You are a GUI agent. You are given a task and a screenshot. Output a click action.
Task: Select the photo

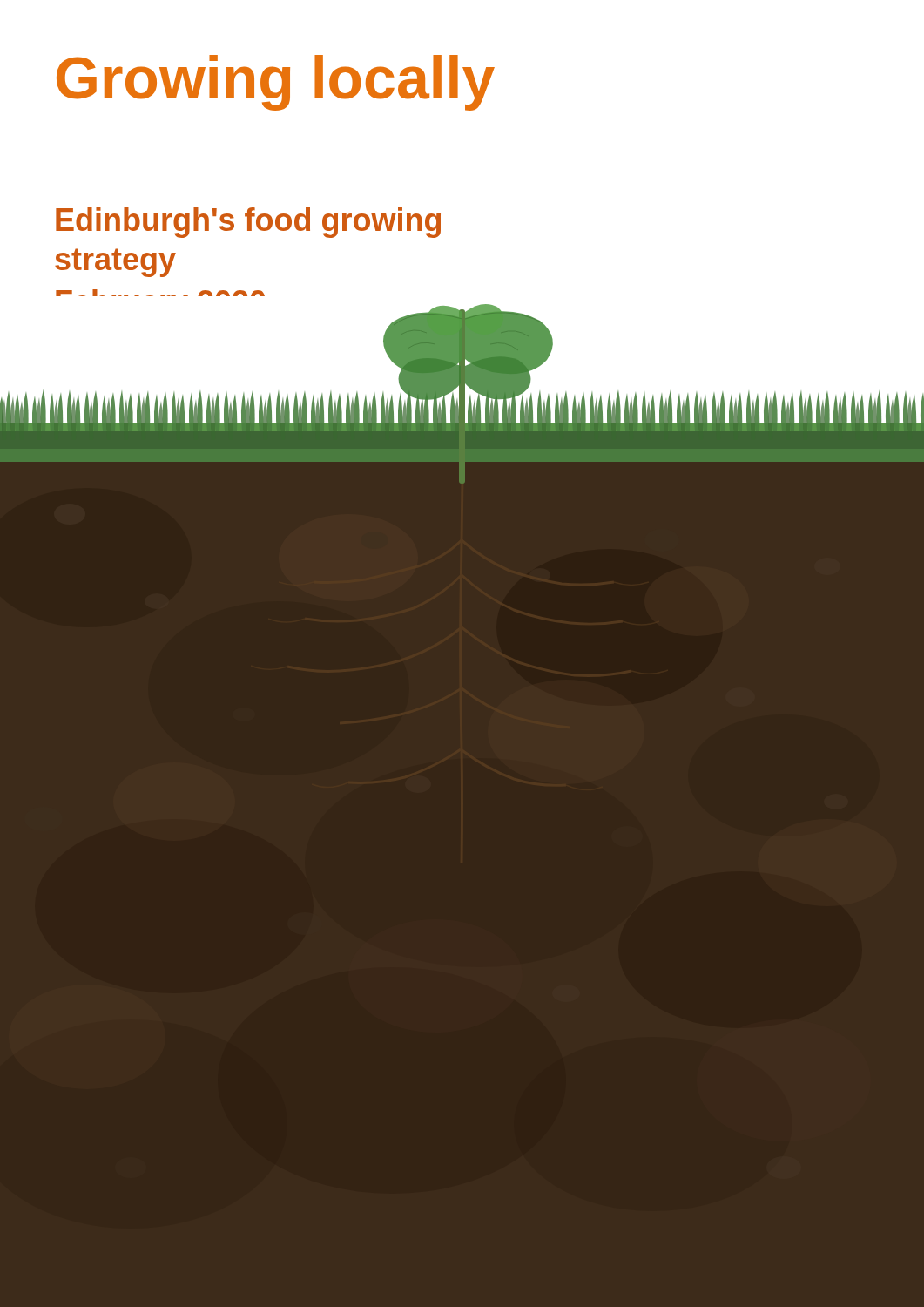pyautogui.click(x=462, y=802)
